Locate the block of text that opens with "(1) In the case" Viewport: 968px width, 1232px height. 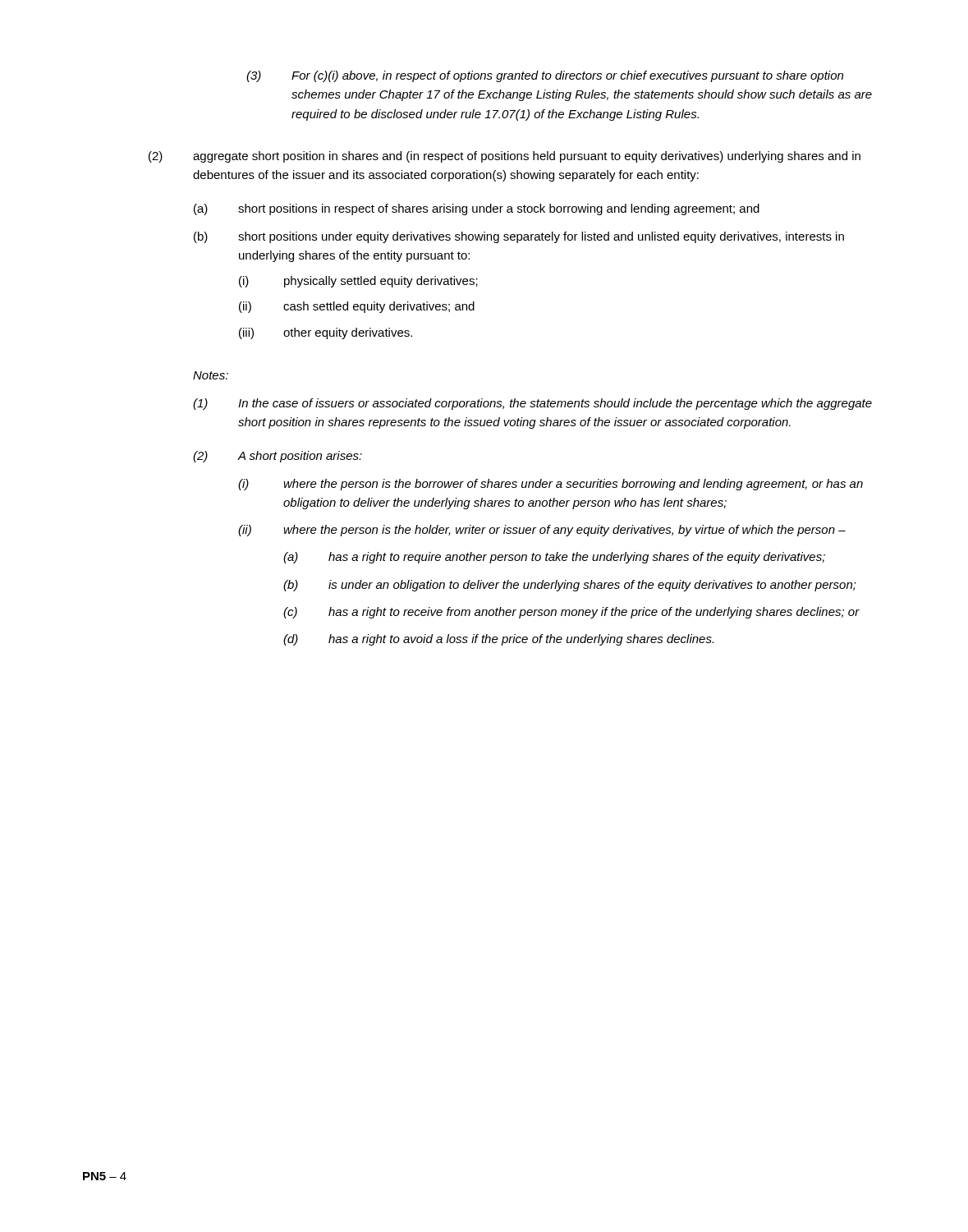(539, 412)
